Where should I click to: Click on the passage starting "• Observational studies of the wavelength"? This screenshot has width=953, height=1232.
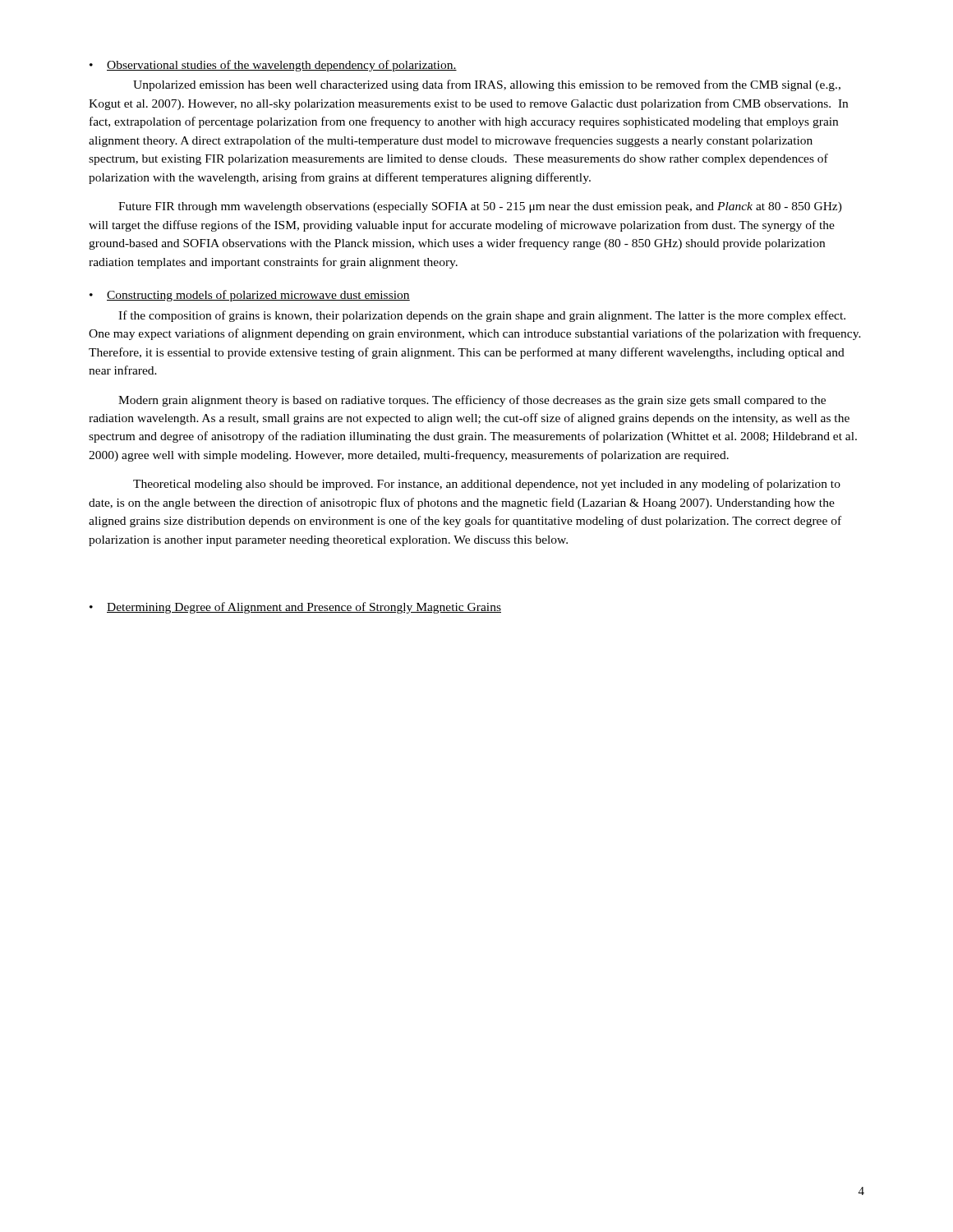pos(273,66)
